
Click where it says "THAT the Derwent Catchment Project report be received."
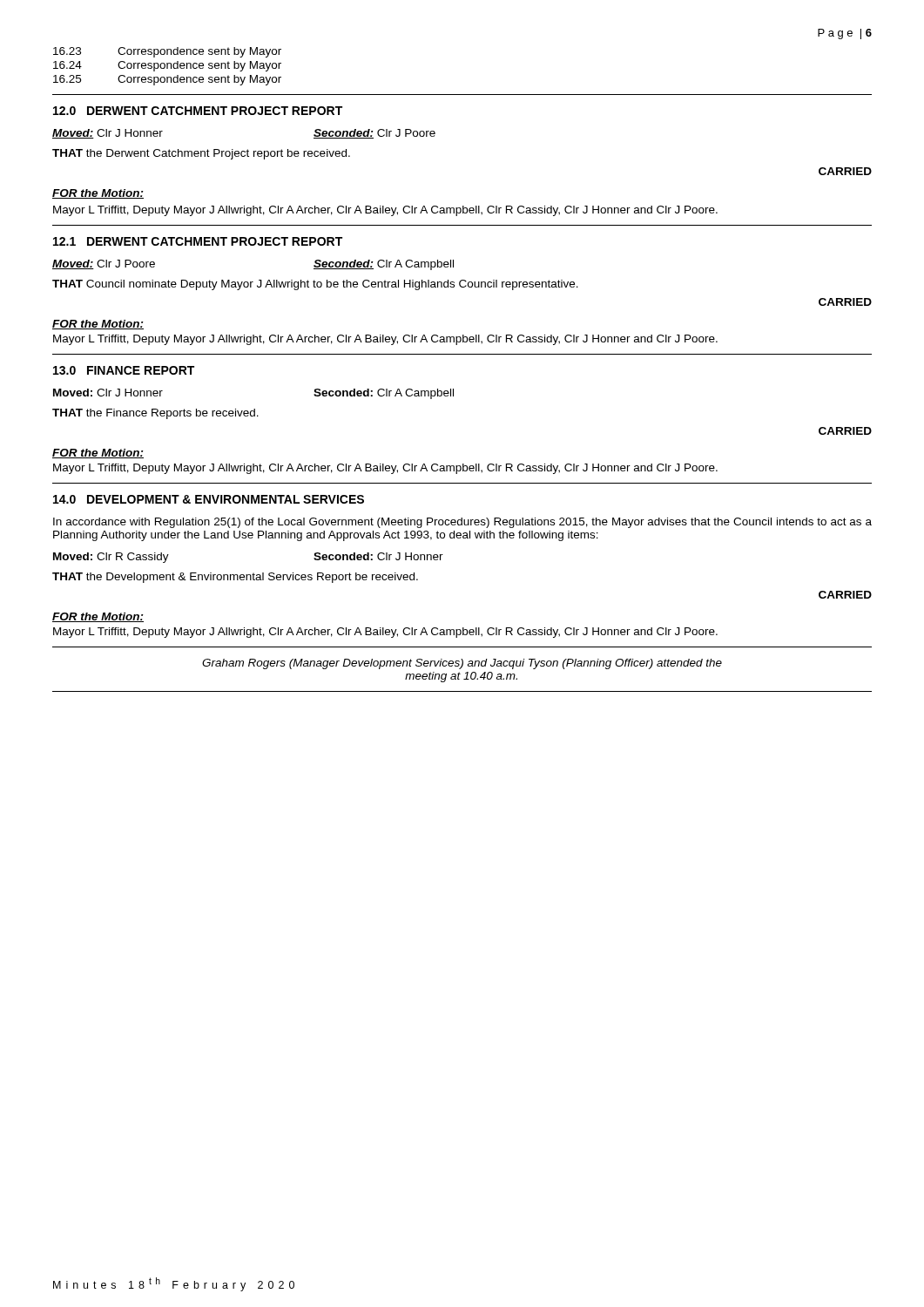201,153
